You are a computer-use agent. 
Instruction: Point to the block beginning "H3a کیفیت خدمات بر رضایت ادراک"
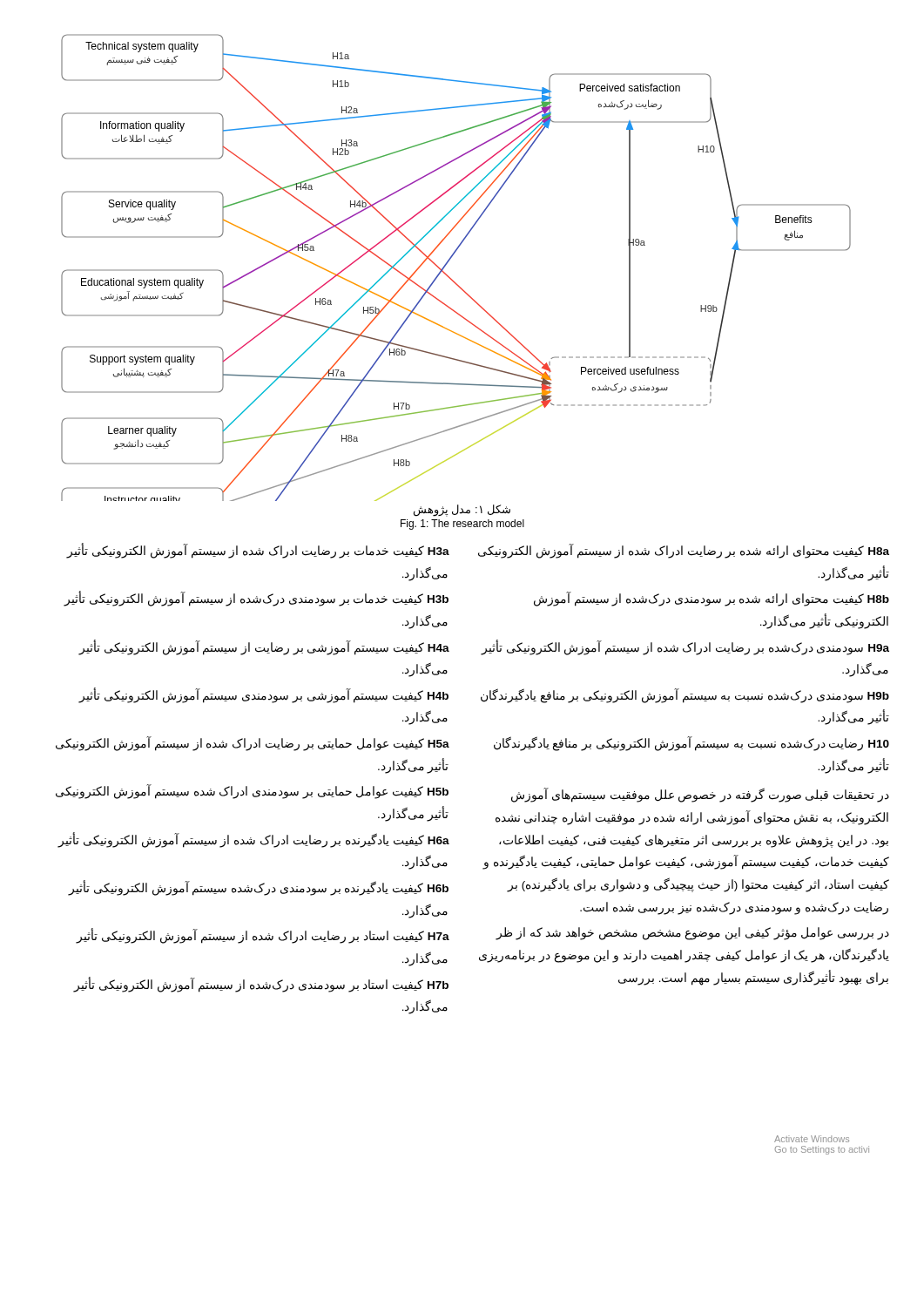click(x=242, y=779)
